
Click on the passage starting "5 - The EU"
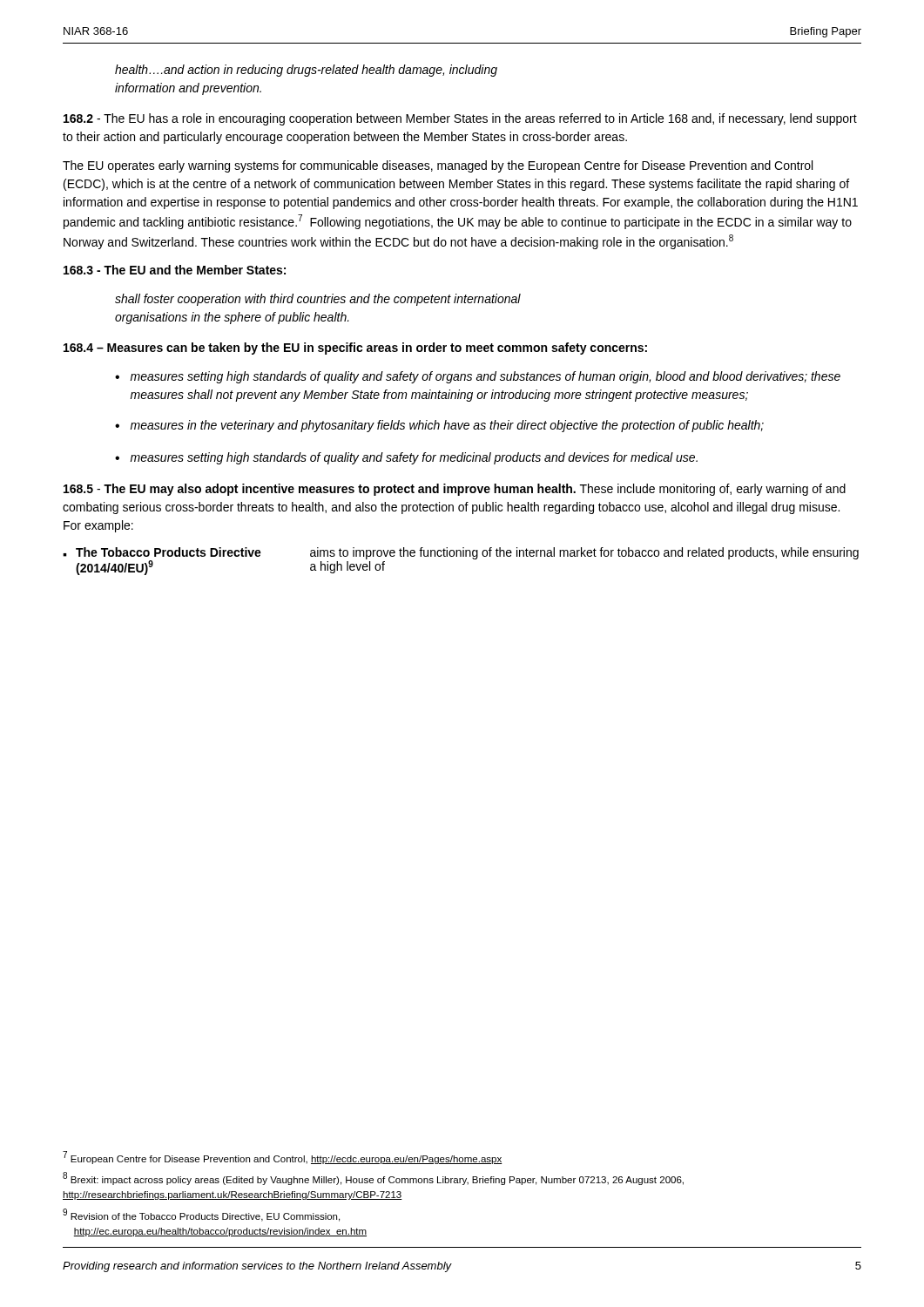pyautogui.click(x=462, y=508)
